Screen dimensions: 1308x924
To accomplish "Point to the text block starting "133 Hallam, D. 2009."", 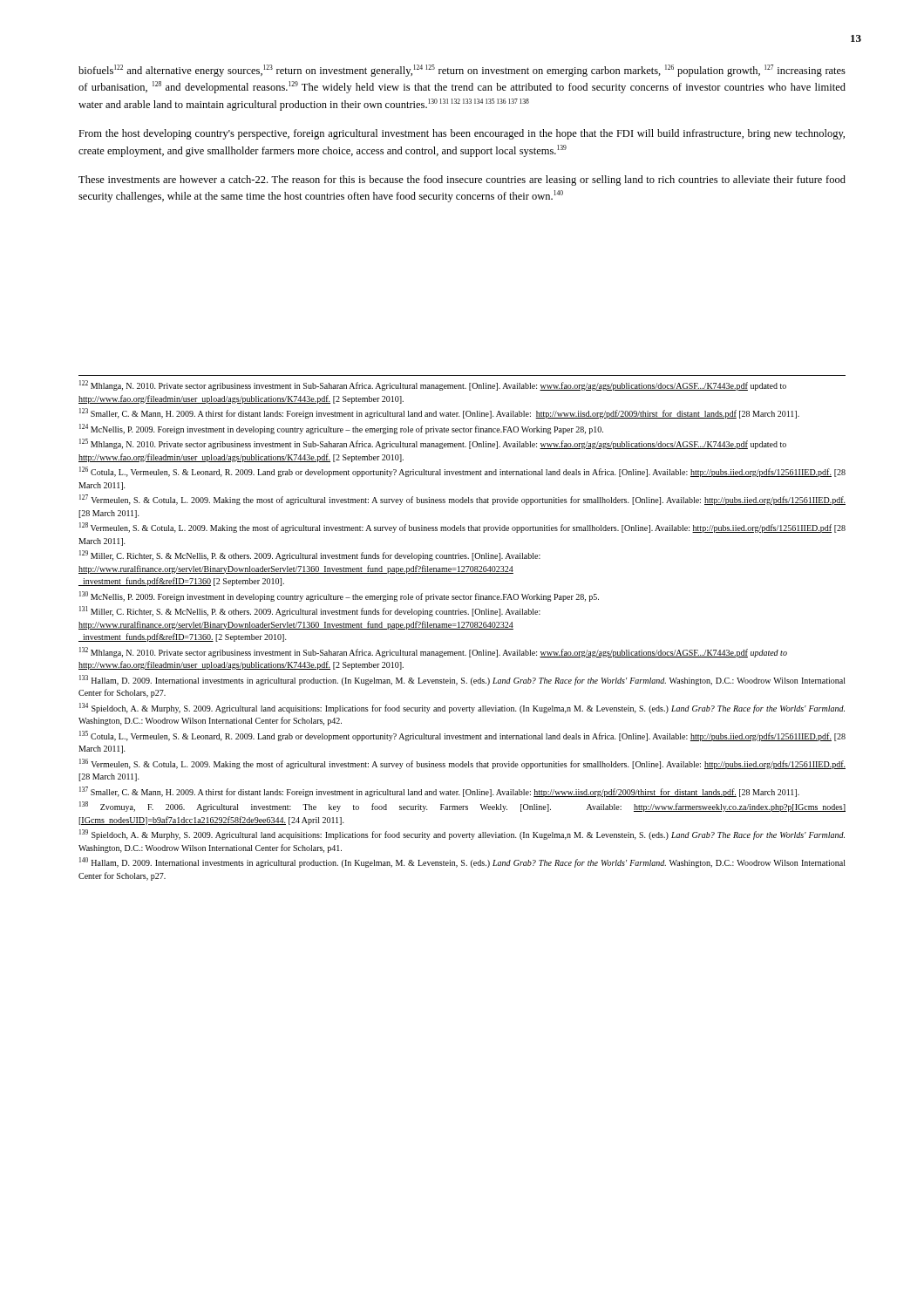I will 462,686.
